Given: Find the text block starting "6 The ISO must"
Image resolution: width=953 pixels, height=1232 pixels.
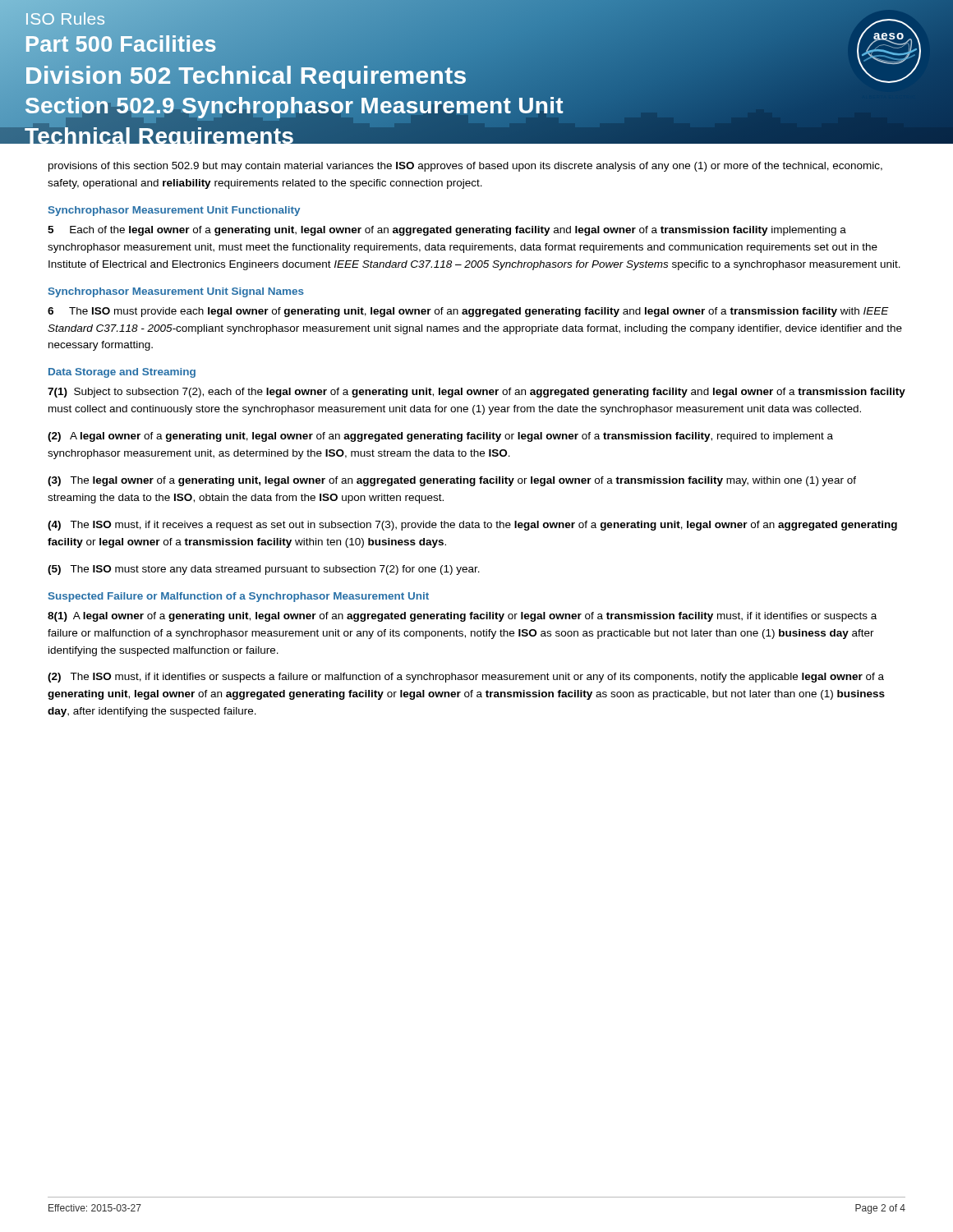Looking at the screenshot, I should pyautogui.click(x=475, y=328).
